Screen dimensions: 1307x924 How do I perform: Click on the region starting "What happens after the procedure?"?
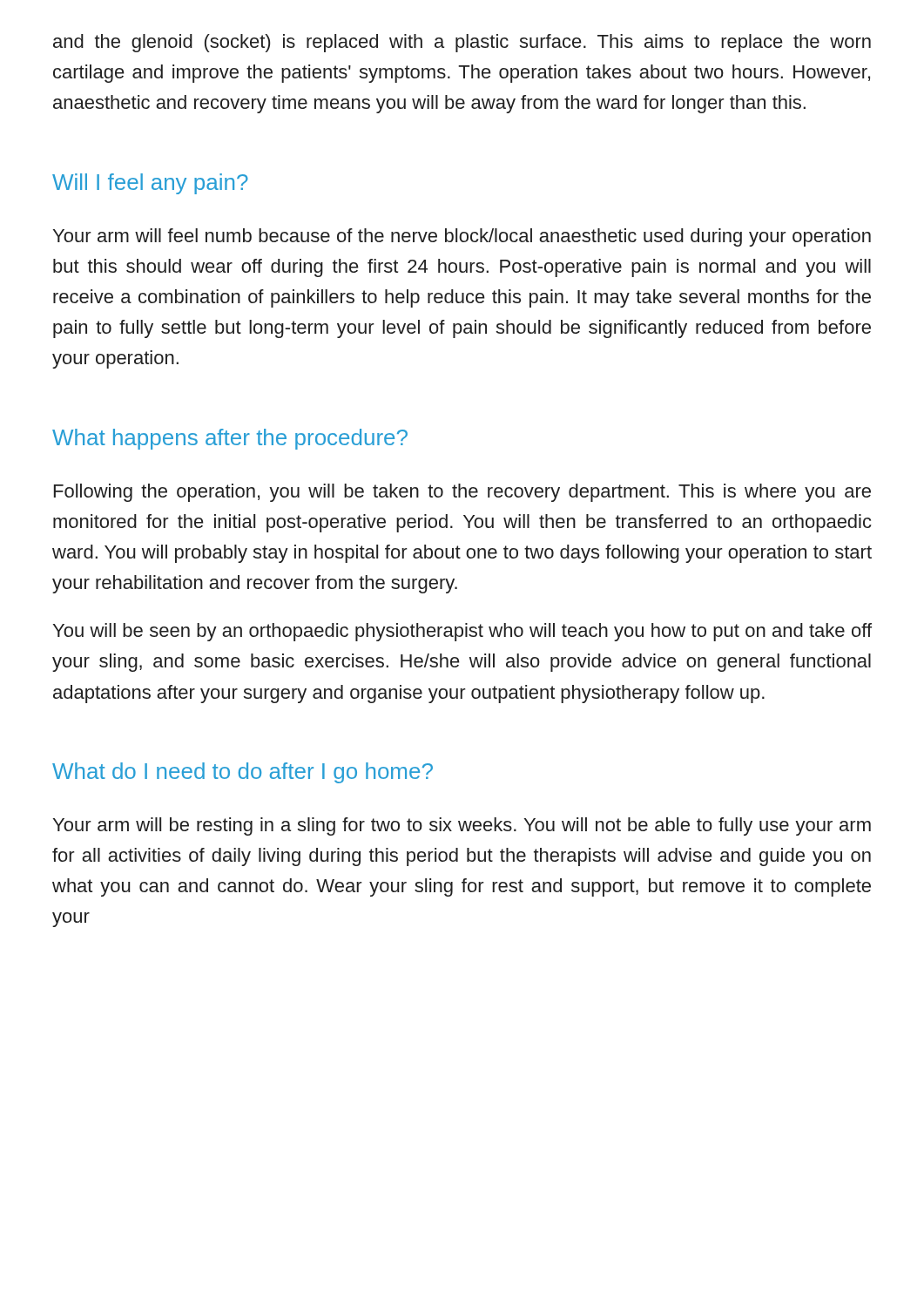[x=230, y=437]
